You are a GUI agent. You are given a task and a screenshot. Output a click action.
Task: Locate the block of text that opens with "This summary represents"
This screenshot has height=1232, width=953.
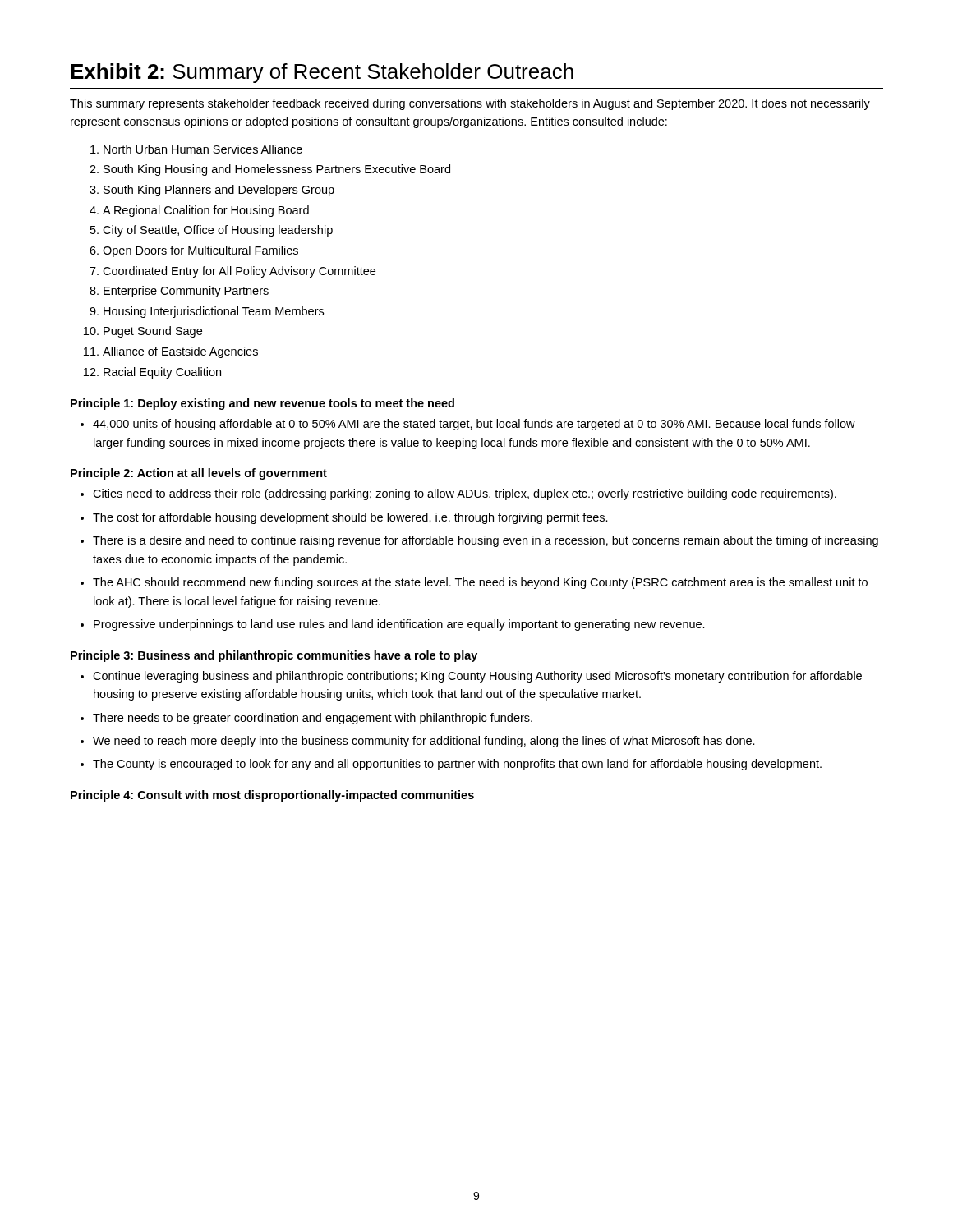pos(470,113)
